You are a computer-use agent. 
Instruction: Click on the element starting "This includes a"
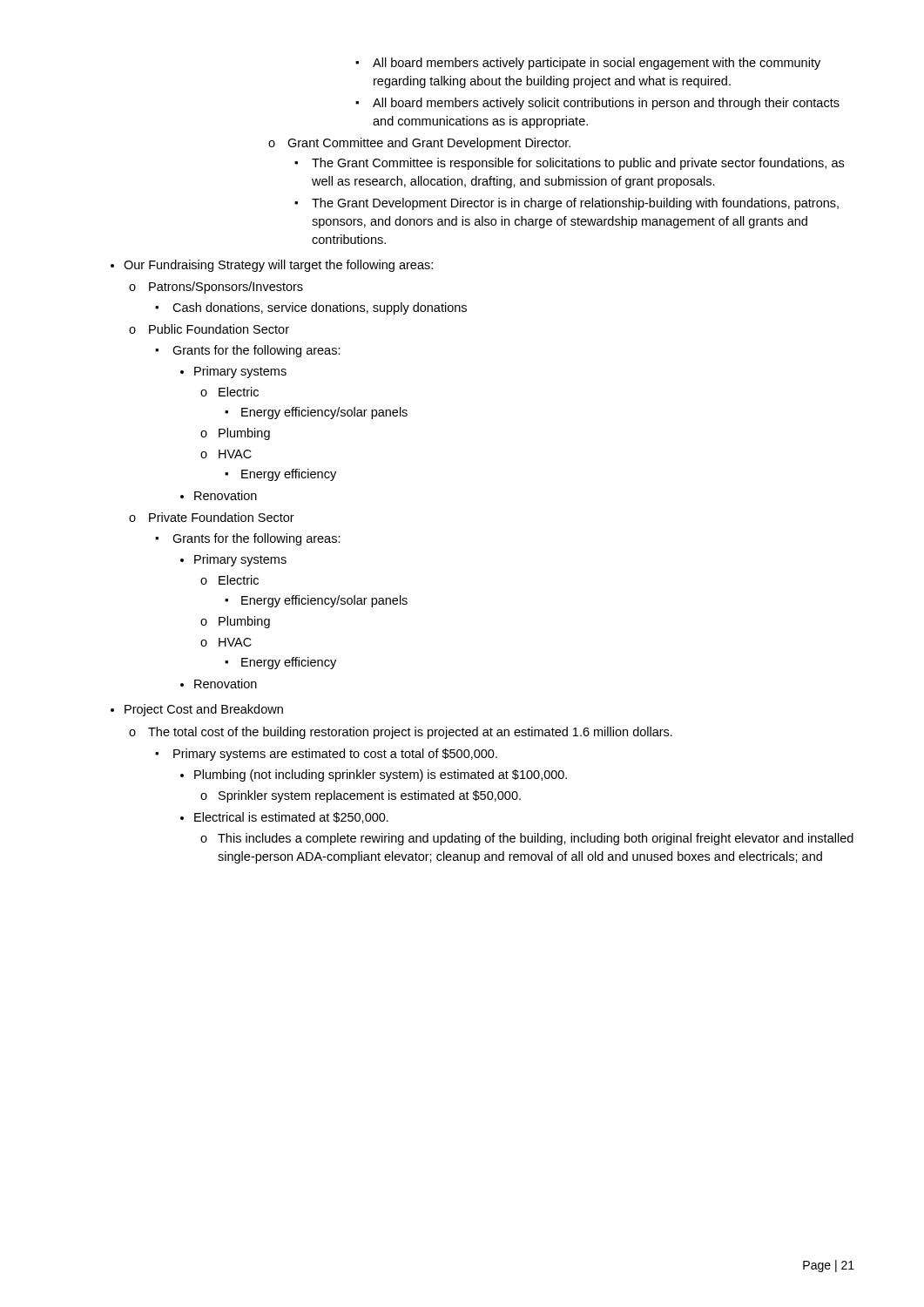pyautogui.click(x=536, y=847)
